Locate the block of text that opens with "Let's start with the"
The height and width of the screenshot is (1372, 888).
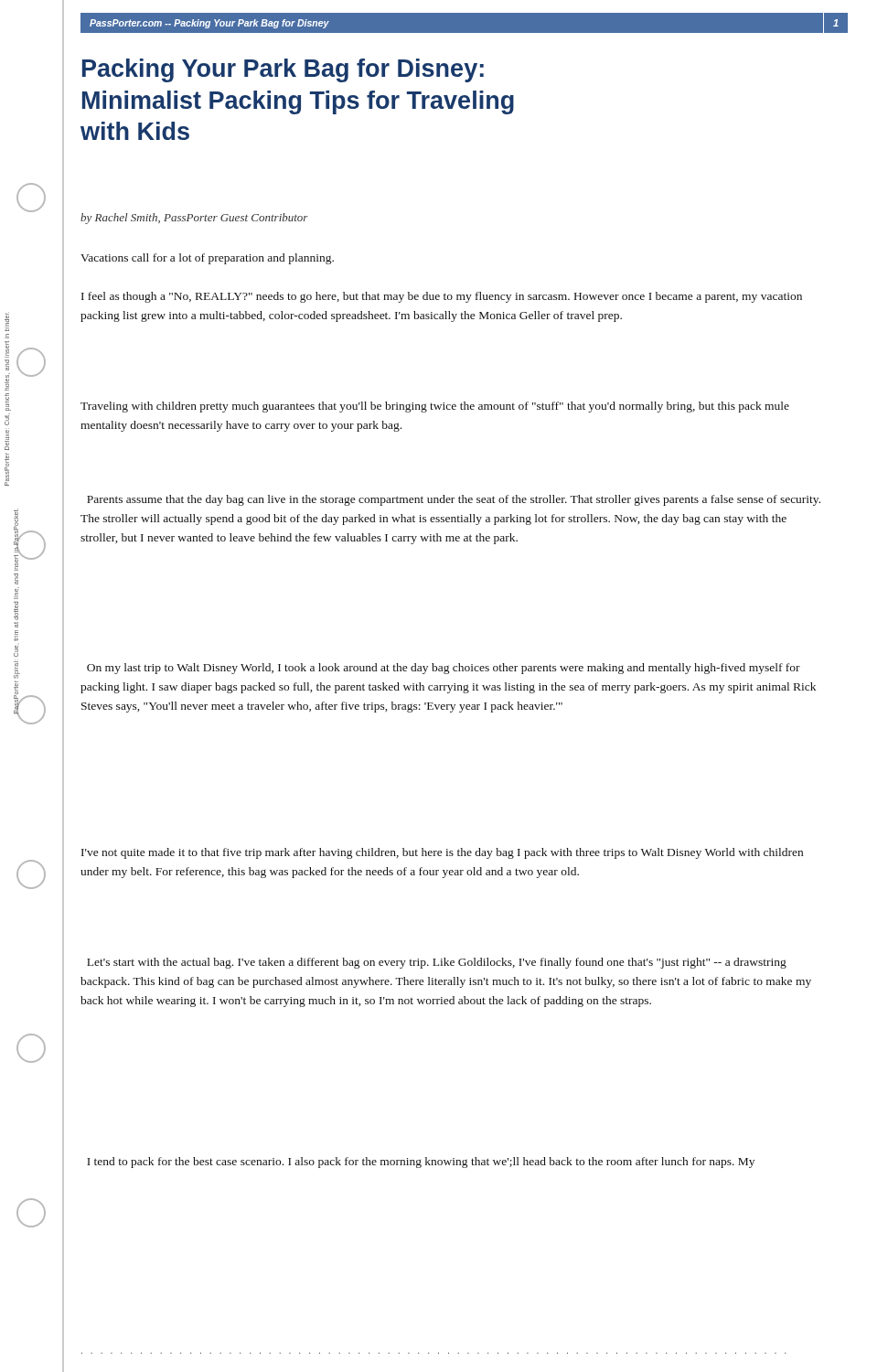click(x=453, y=982)
